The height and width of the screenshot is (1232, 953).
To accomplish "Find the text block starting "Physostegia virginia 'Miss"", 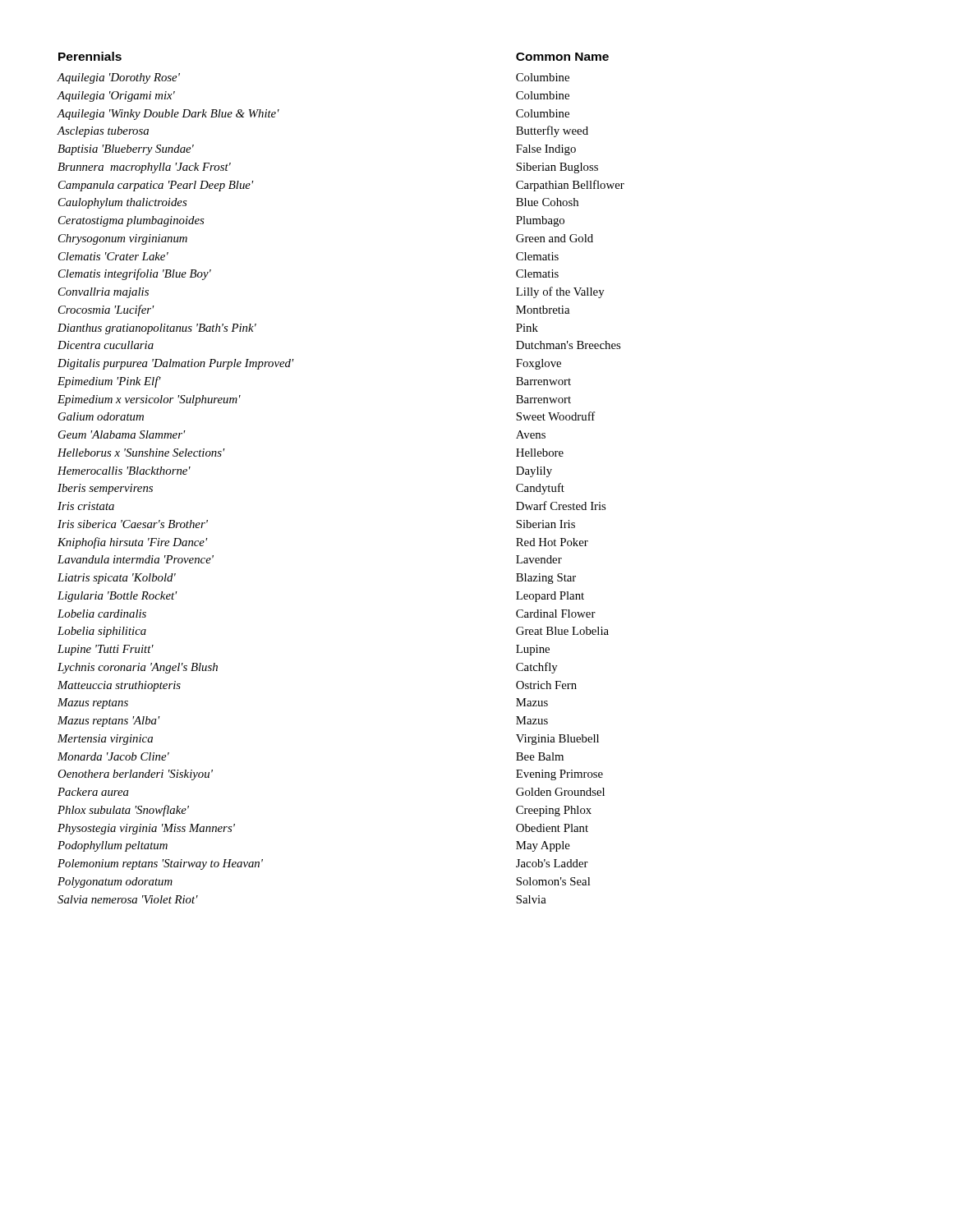I will 146,827.
